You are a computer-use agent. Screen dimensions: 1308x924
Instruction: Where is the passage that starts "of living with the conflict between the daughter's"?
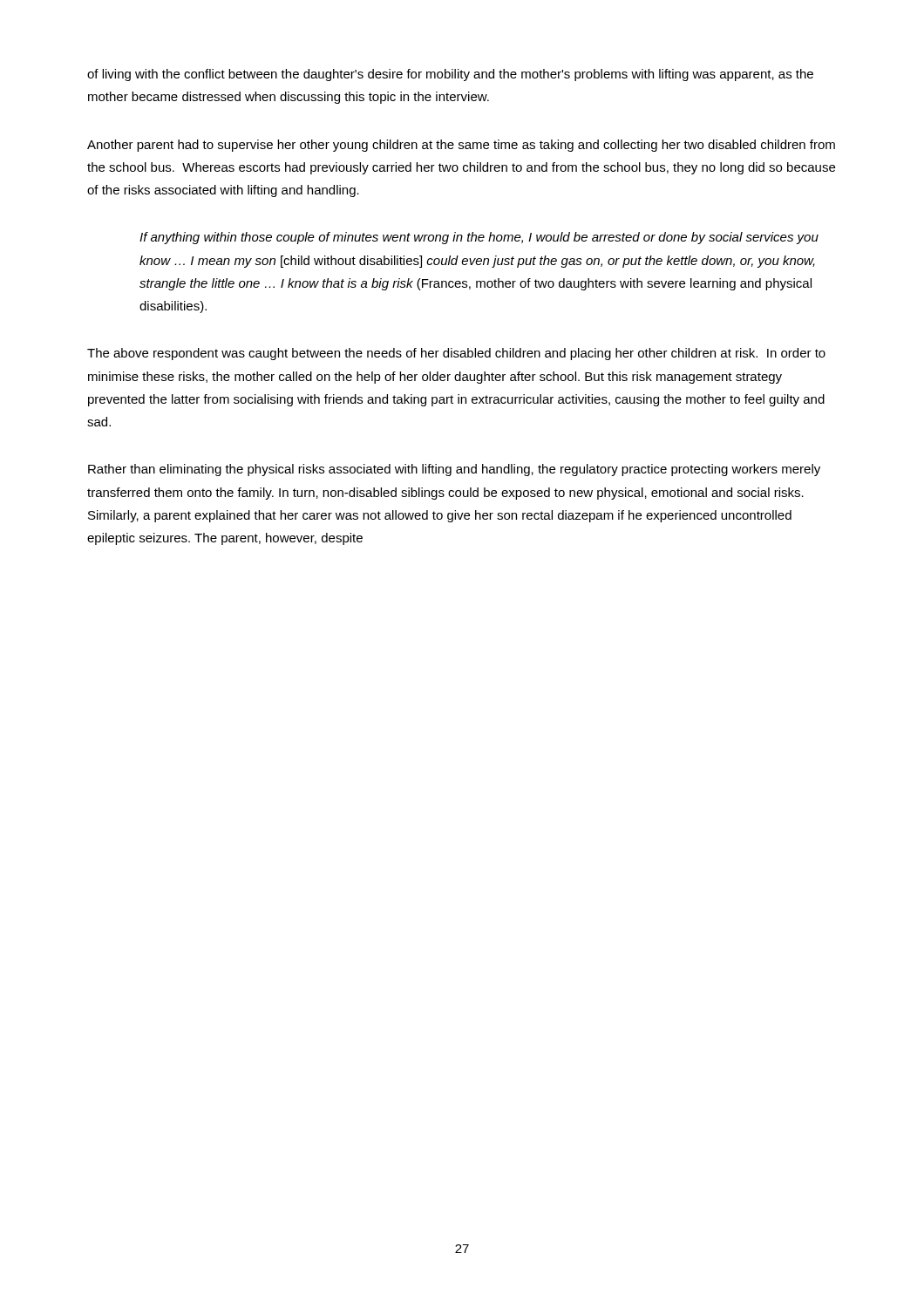(450, 85)
